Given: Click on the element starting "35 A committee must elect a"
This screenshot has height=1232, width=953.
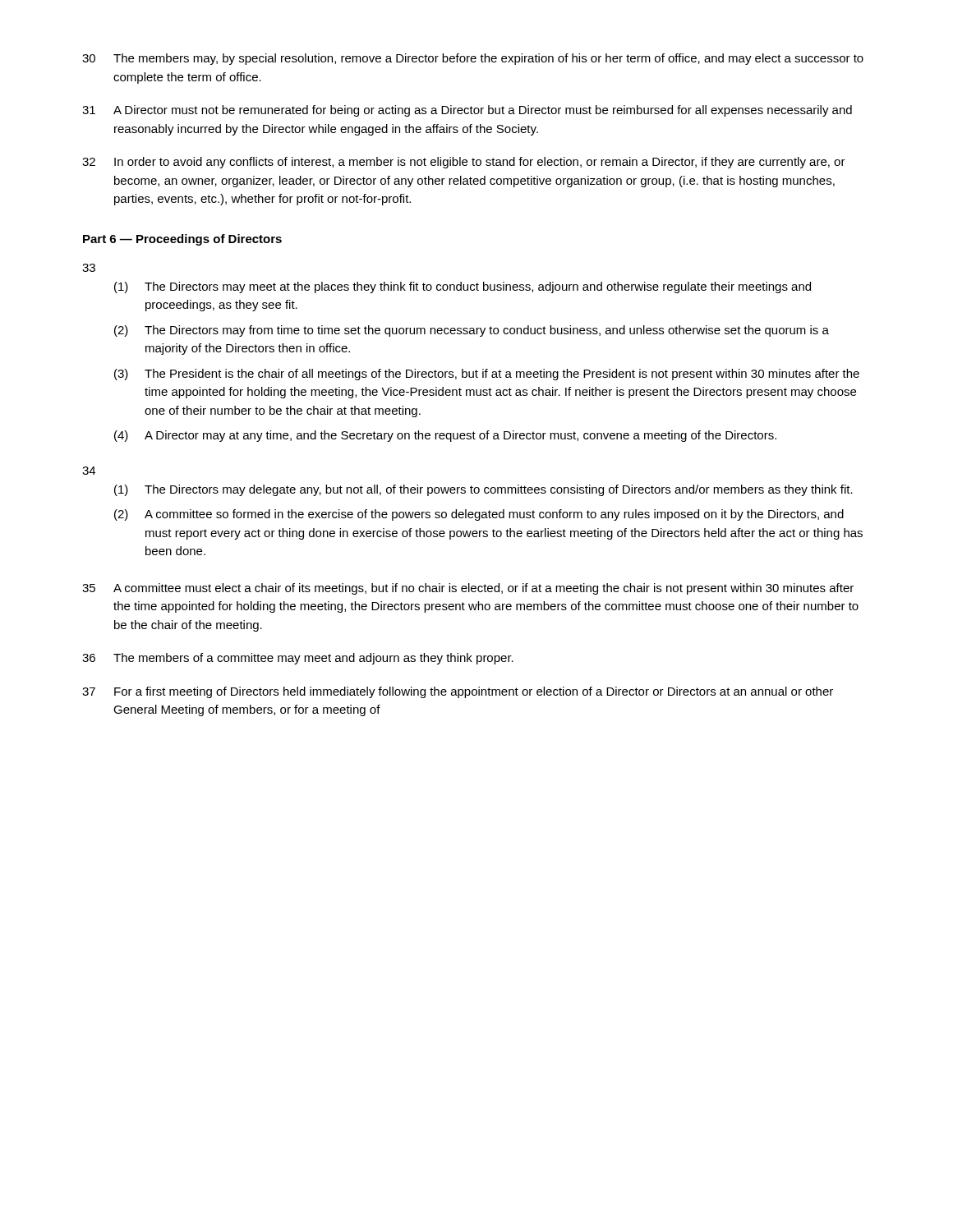Looking at the screenshot, I should pos(476,606).
